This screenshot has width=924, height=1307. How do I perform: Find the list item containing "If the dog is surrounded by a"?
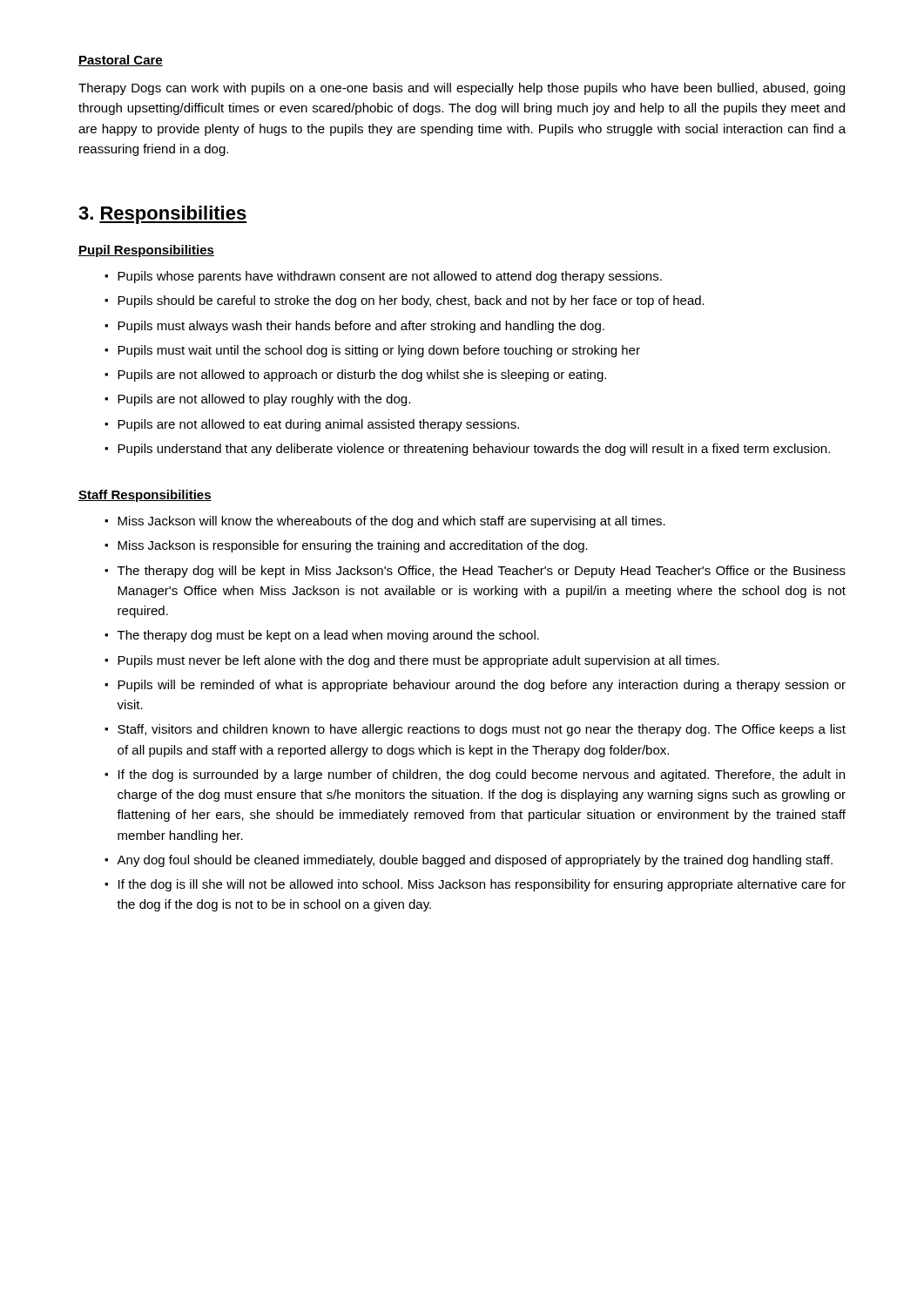[481, 804]
